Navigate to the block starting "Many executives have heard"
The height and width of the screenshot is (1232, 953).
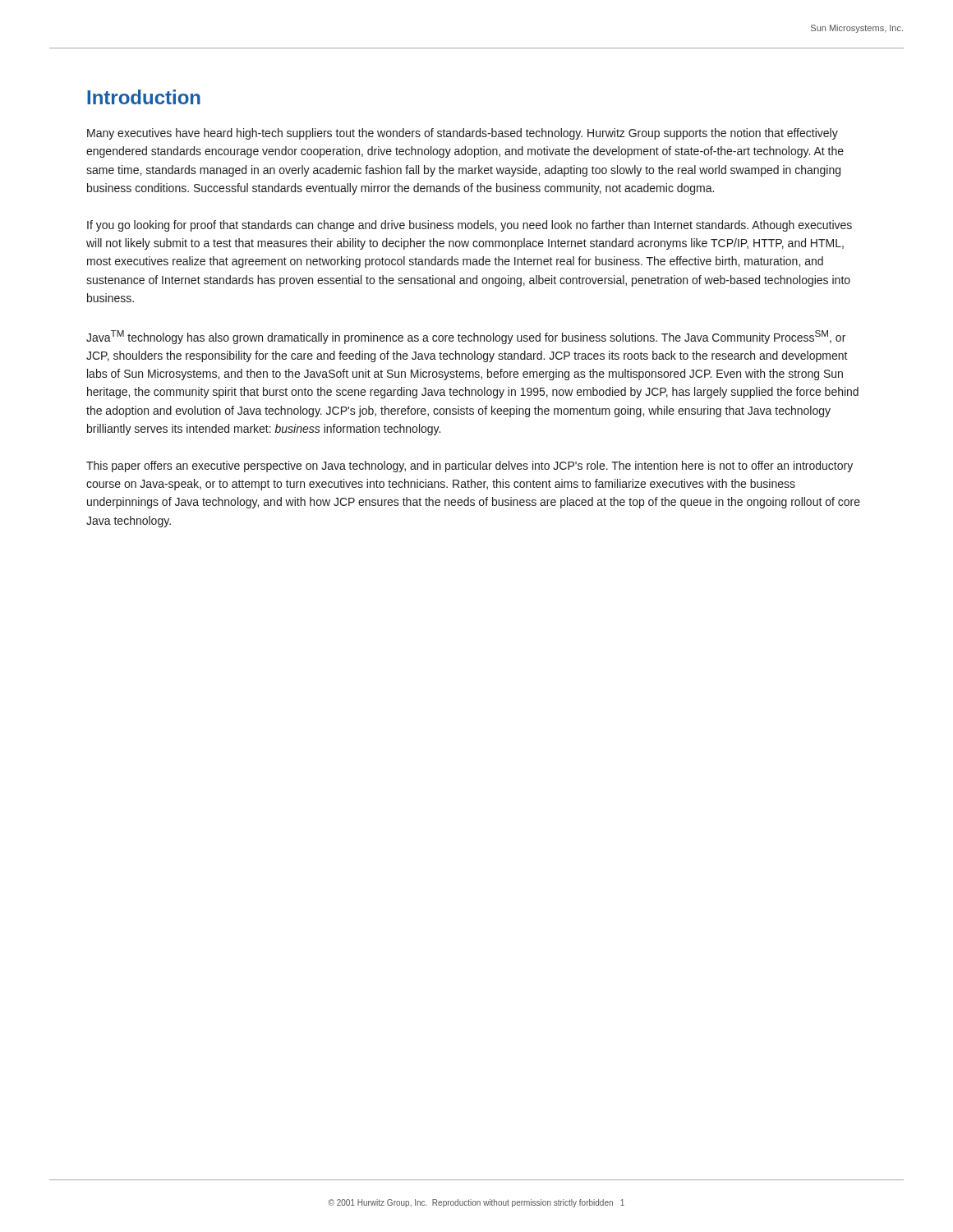pyautogui.click(x=465, y=161)
